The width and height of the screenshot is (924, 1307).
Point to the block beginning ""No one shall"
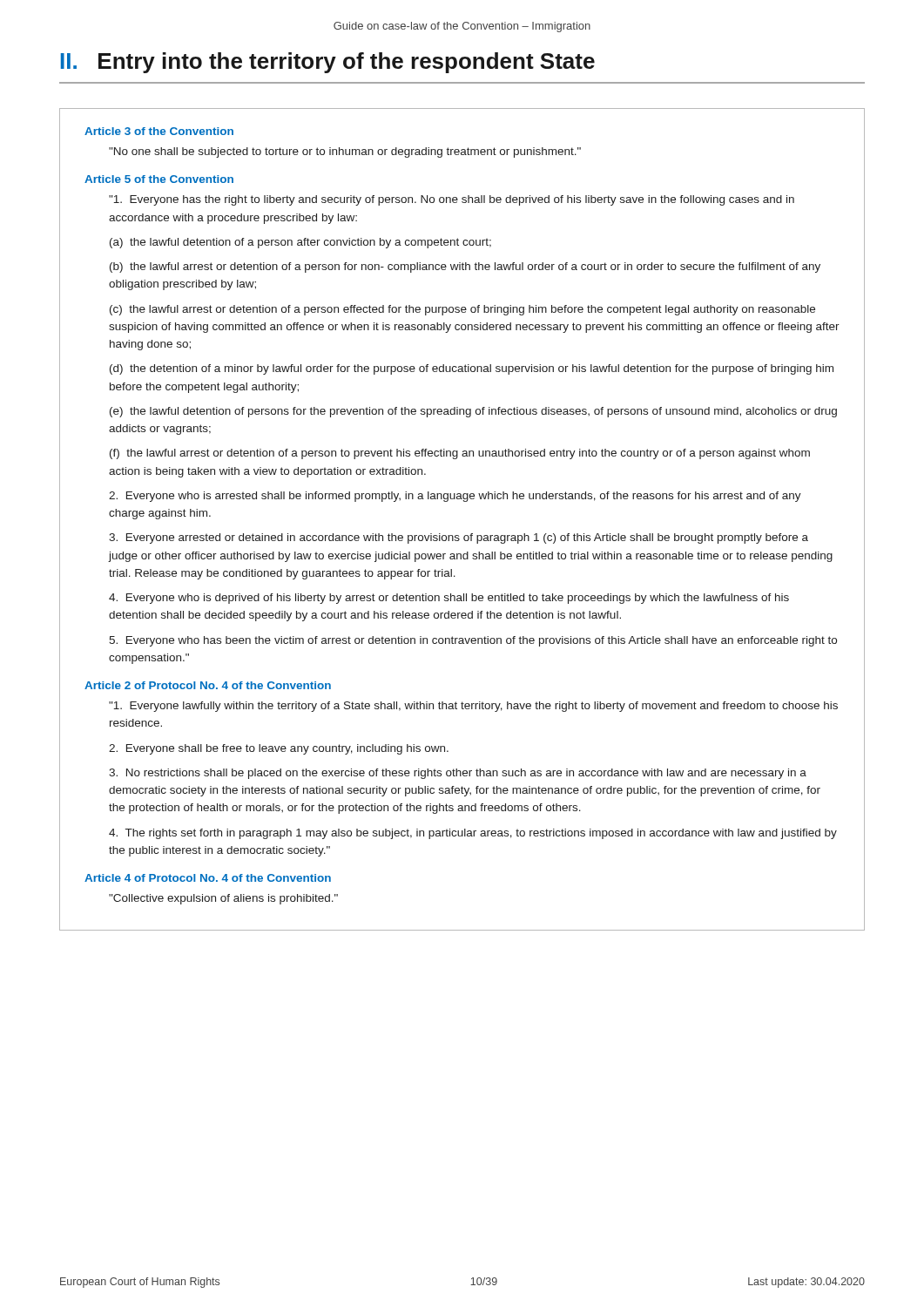click(474, 152)
